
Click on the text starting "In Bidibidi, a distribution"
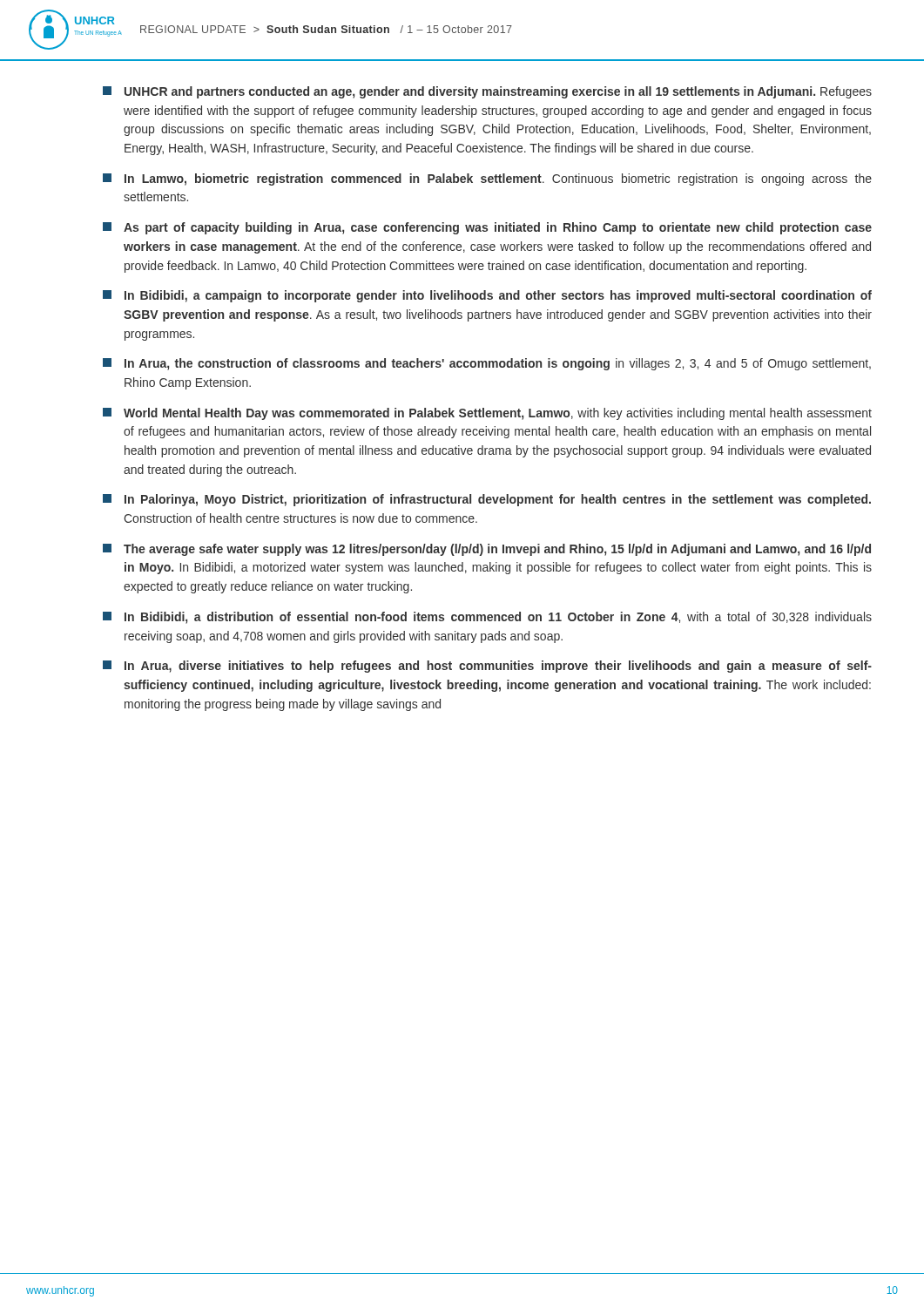click(487, 627)
